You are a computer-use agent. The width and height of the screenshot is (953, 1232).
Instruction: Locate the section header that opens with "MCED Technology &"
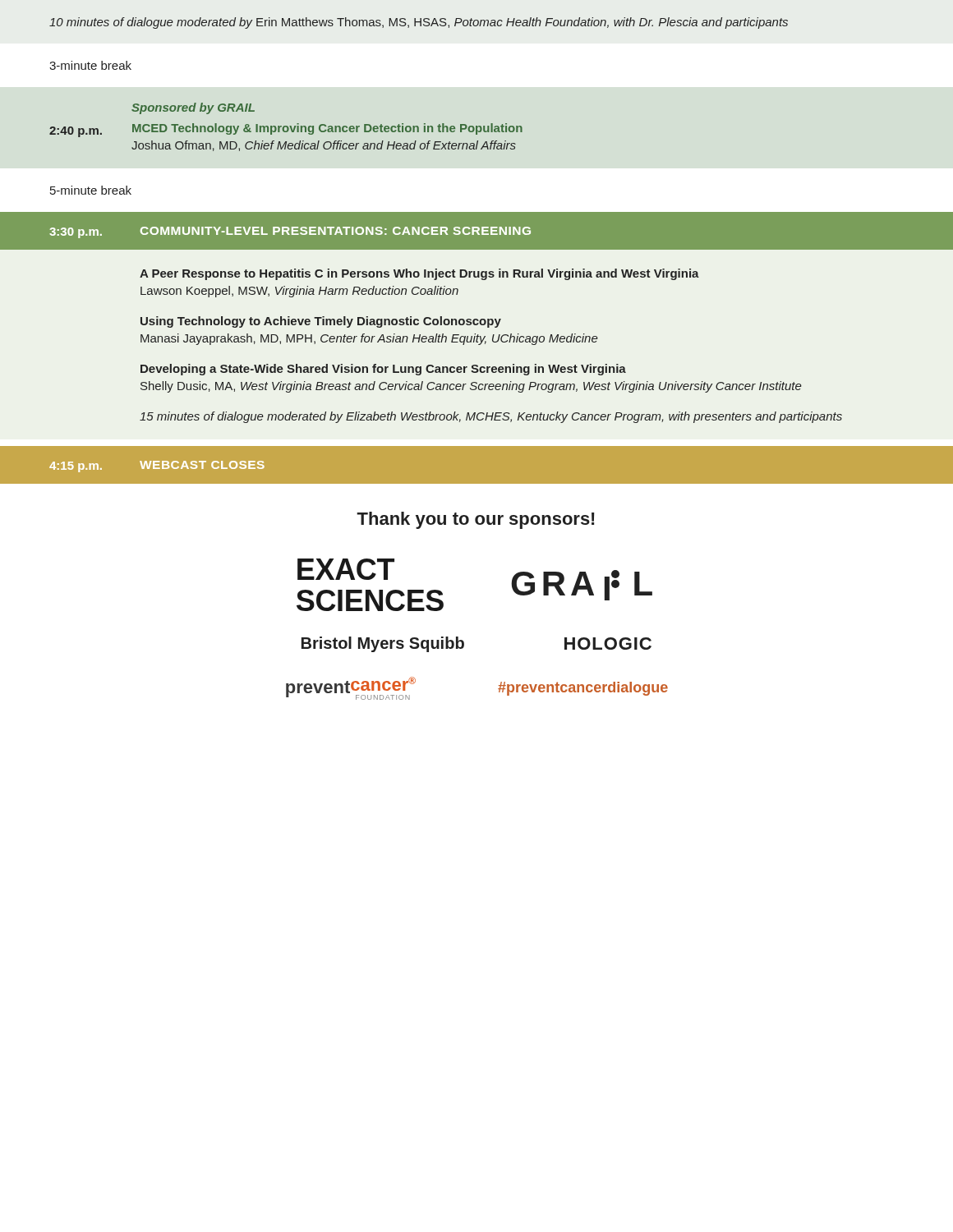pyautogui.click(x=327, y=128)
